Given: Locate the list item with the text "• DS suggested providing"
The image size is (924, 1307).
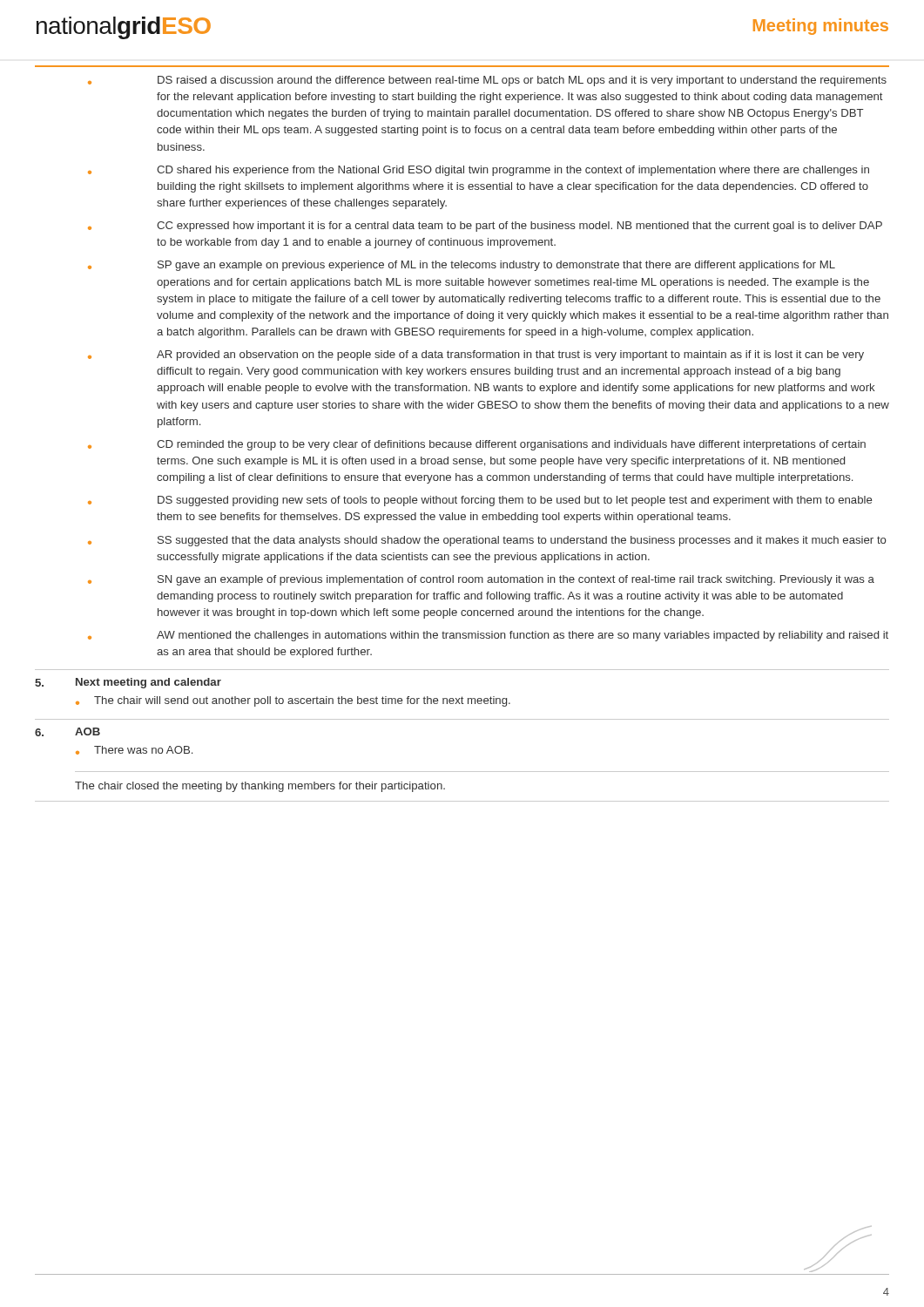Looking at the screenshot, I should point(462,508).
